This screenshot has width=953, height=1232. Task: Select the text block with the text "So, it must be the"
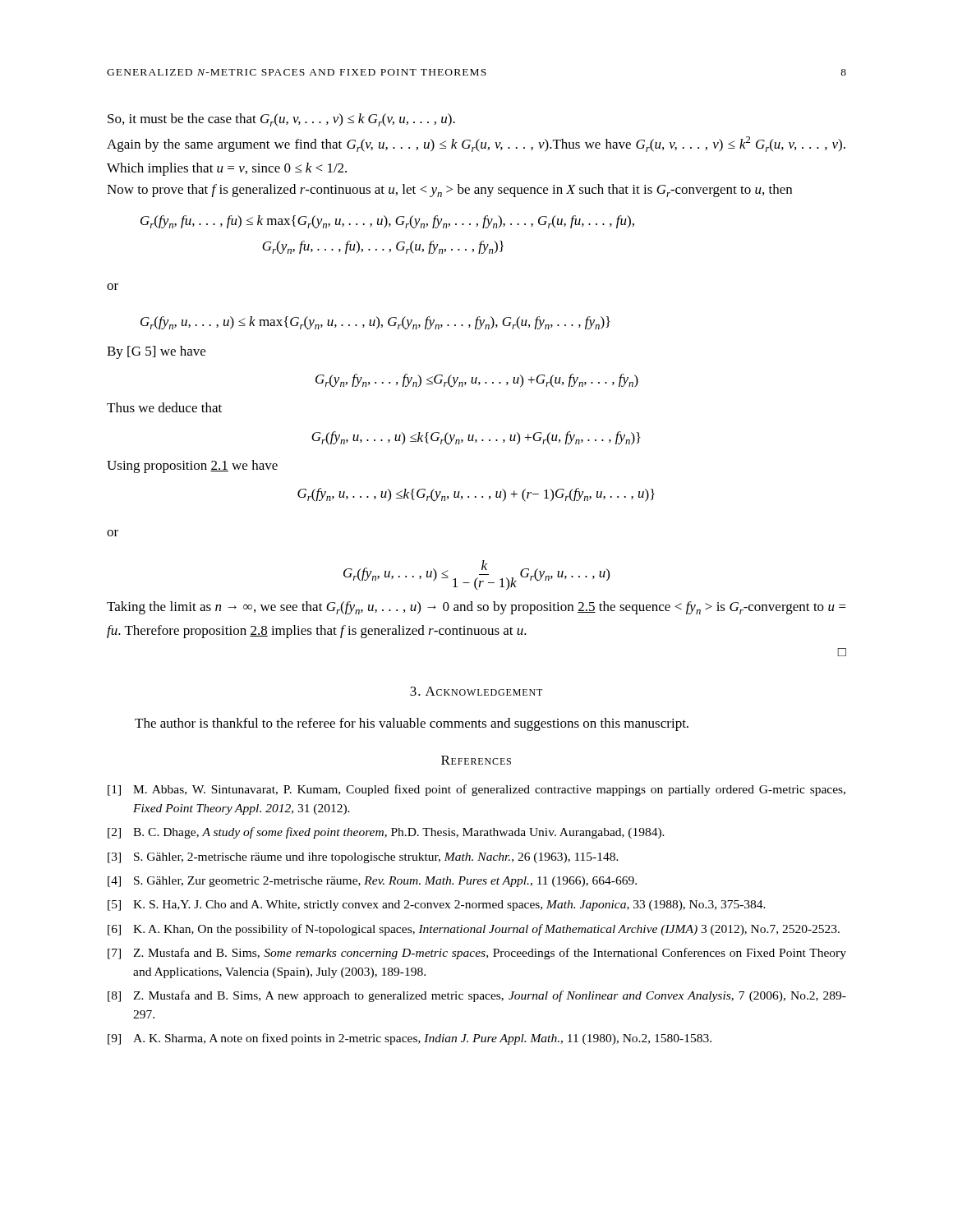point(476,156)
